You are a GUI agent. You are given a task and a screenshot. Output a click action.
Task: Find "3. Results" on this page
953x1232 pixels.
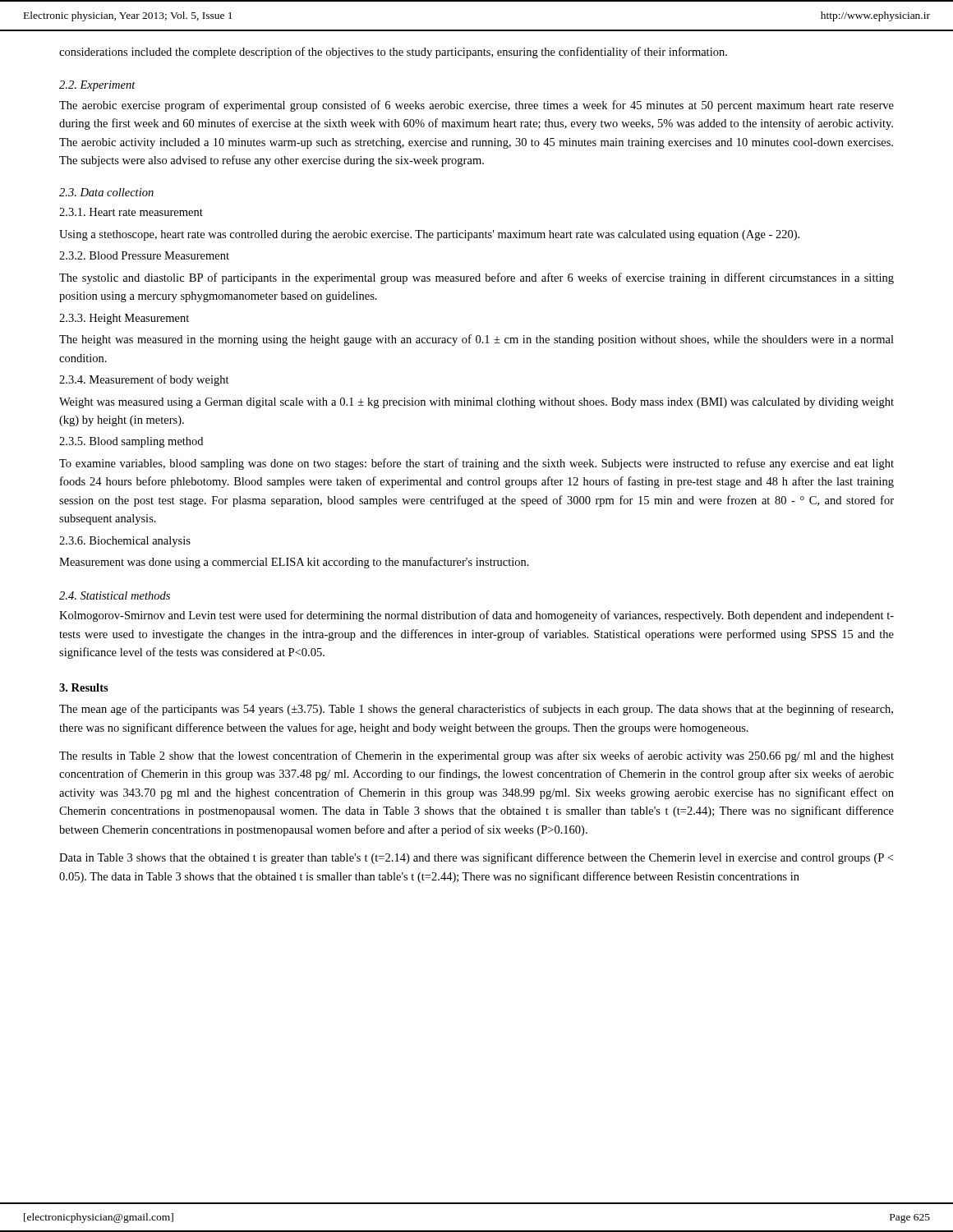(x=84, y=687)
